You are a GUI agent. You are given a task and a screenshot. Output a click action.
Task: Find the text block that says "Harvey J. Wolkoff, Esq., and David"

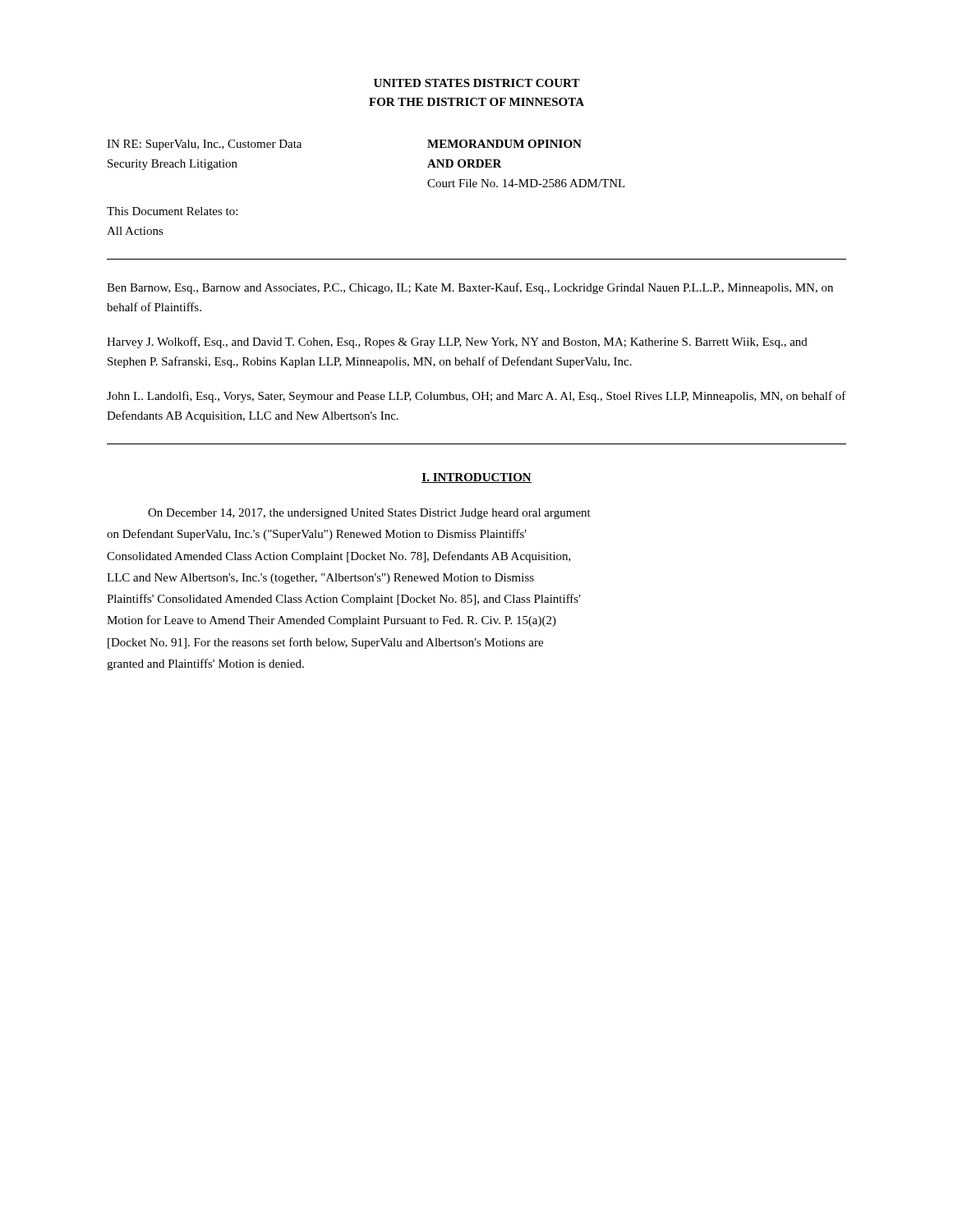[x=476, y=351]
